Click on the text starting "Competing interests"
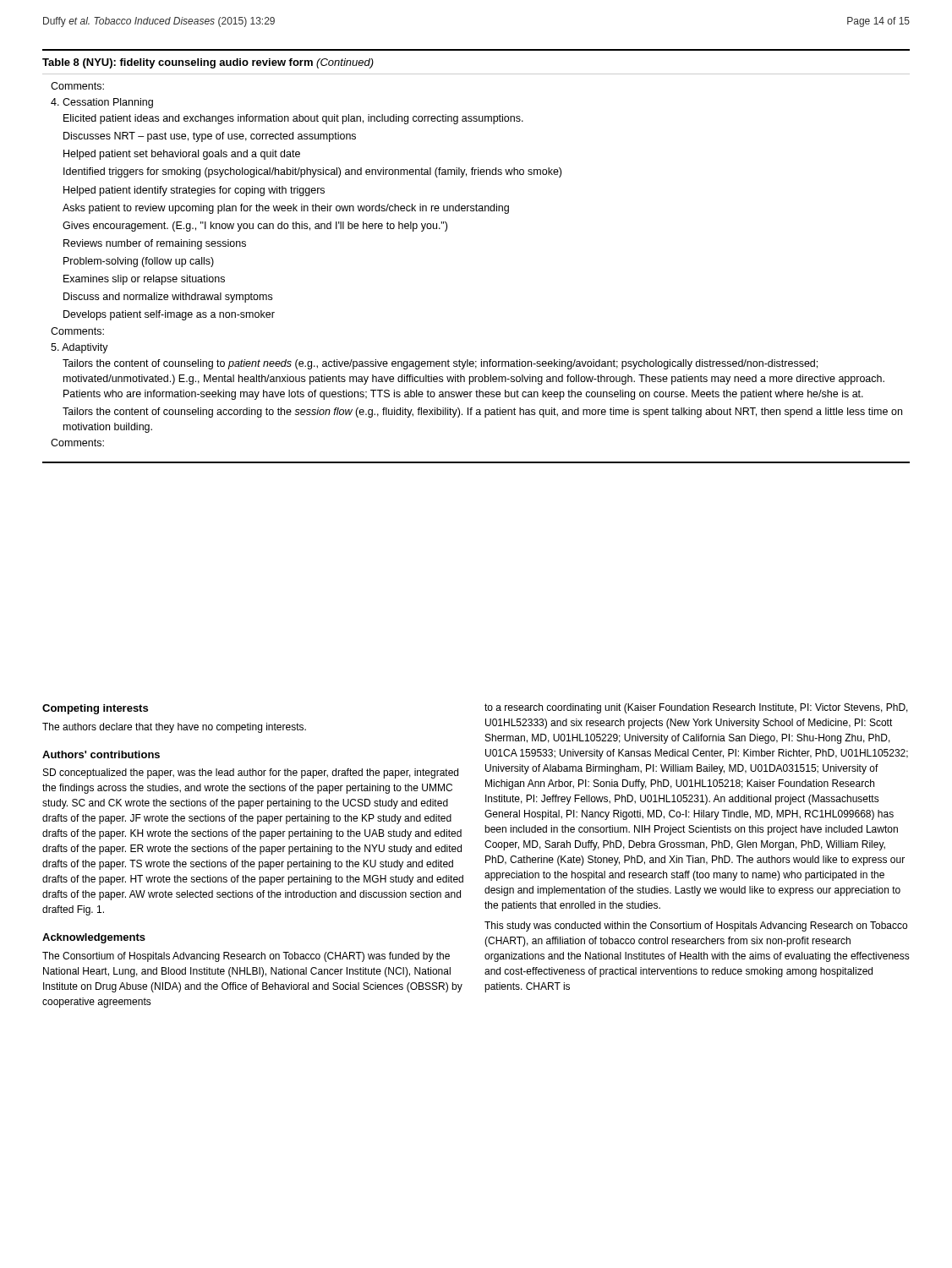 (x=95, y=708)
